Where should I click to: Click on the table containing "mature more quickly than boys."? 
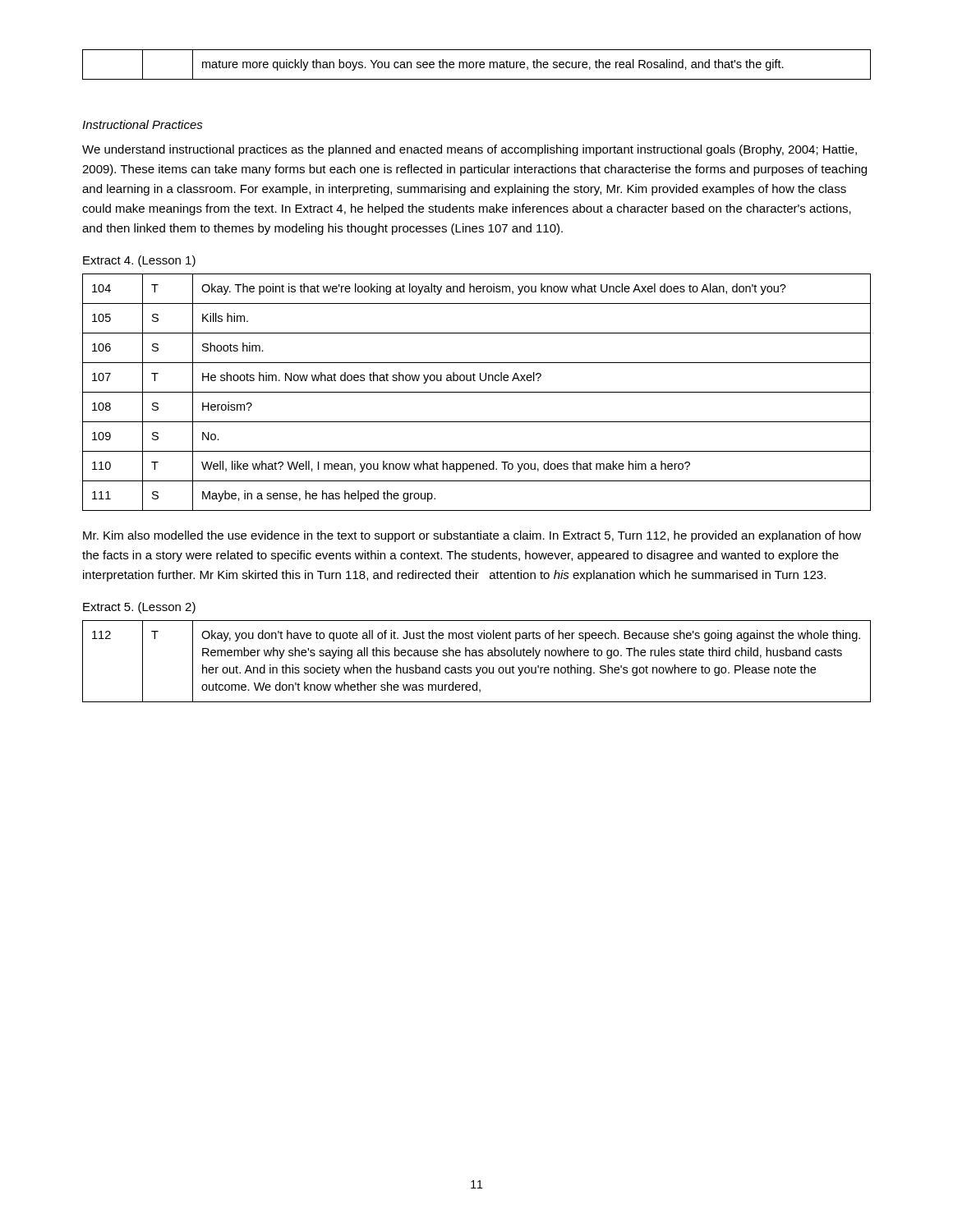(476, 64)
